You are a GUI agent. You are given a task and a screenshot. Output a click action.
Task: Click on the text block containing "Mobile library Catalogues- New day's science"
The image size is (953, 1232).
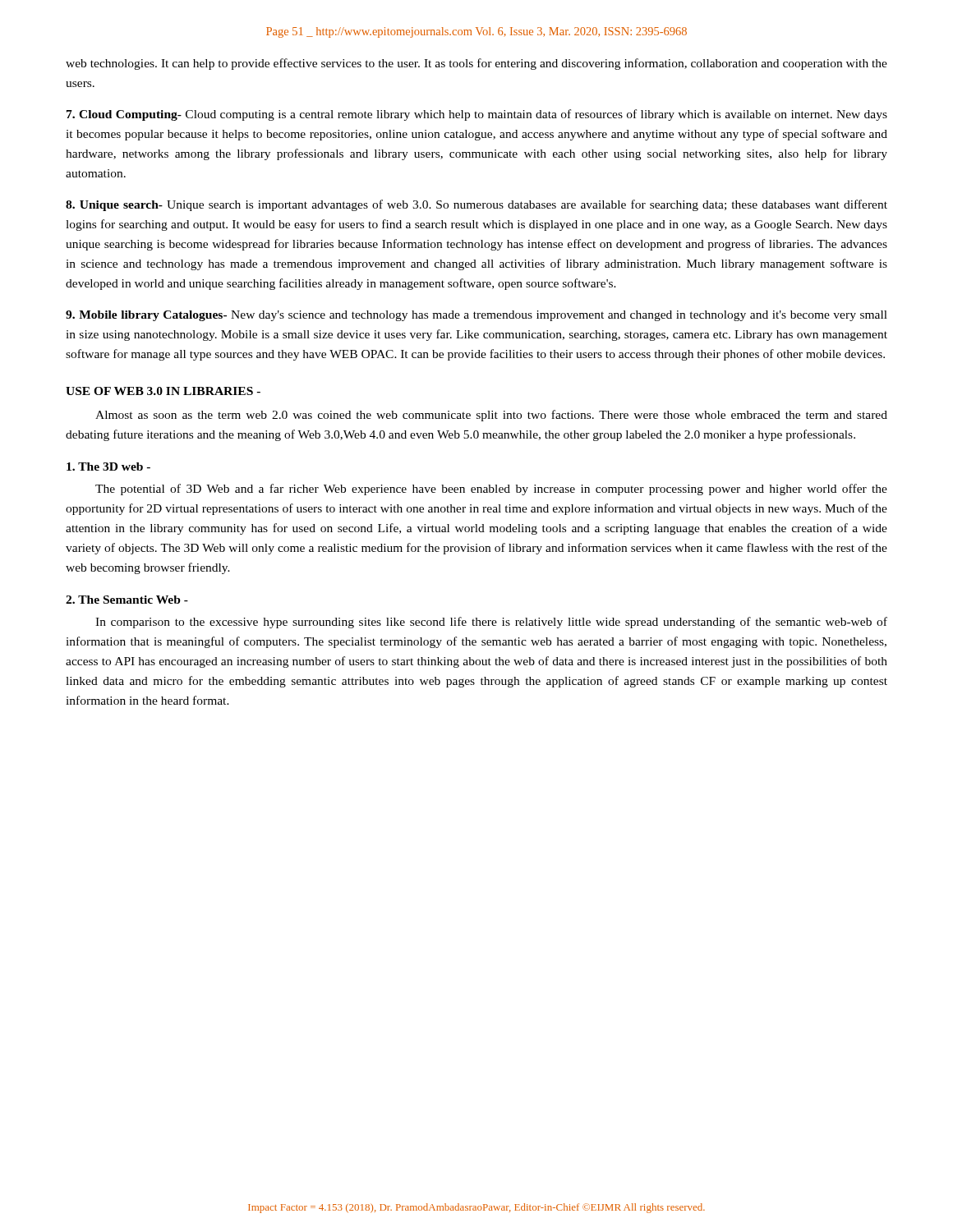(x=476, y=334)
